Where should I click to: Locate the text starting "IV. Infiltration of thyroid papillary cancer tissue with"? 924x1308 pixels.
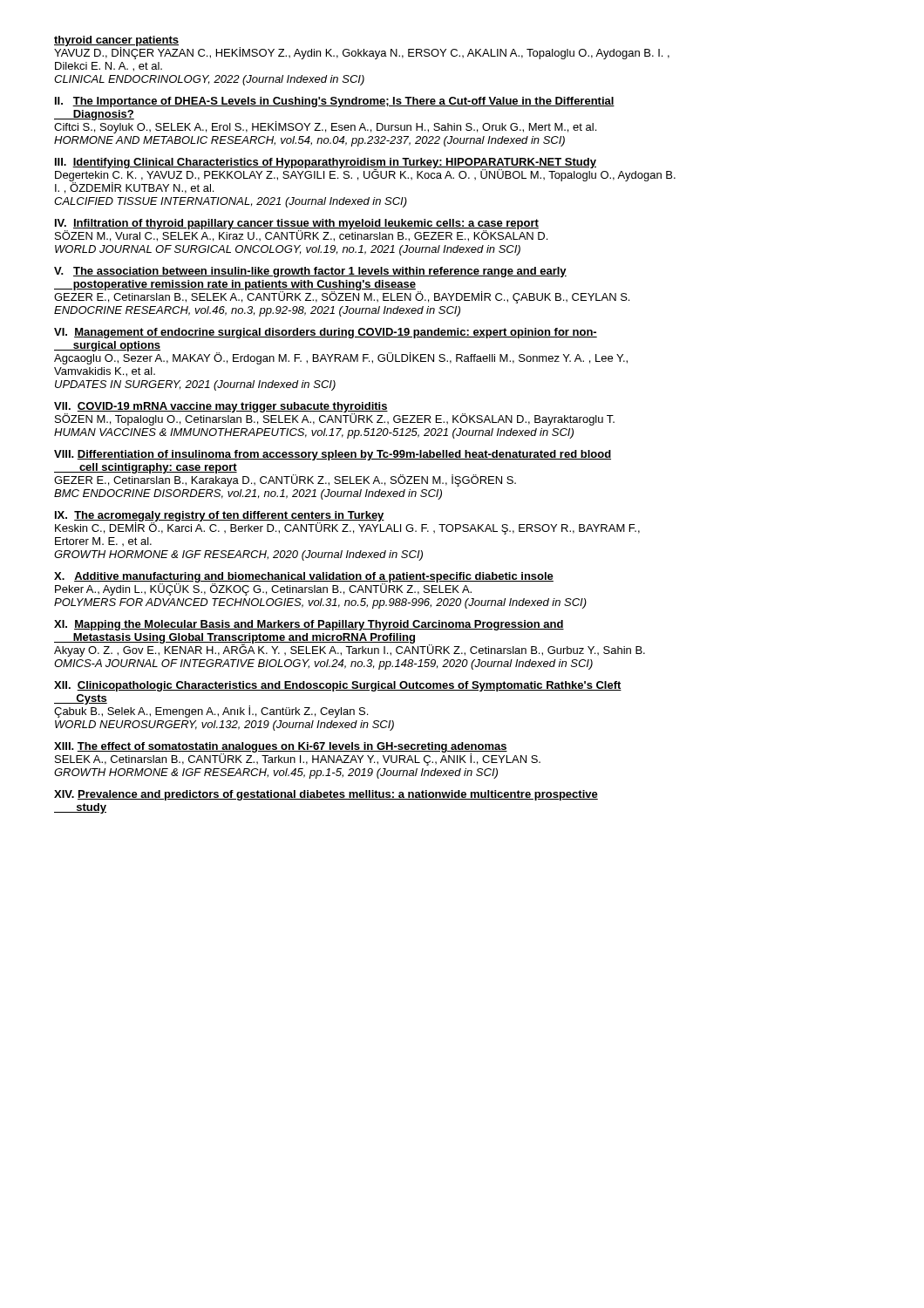coord(301,236)
